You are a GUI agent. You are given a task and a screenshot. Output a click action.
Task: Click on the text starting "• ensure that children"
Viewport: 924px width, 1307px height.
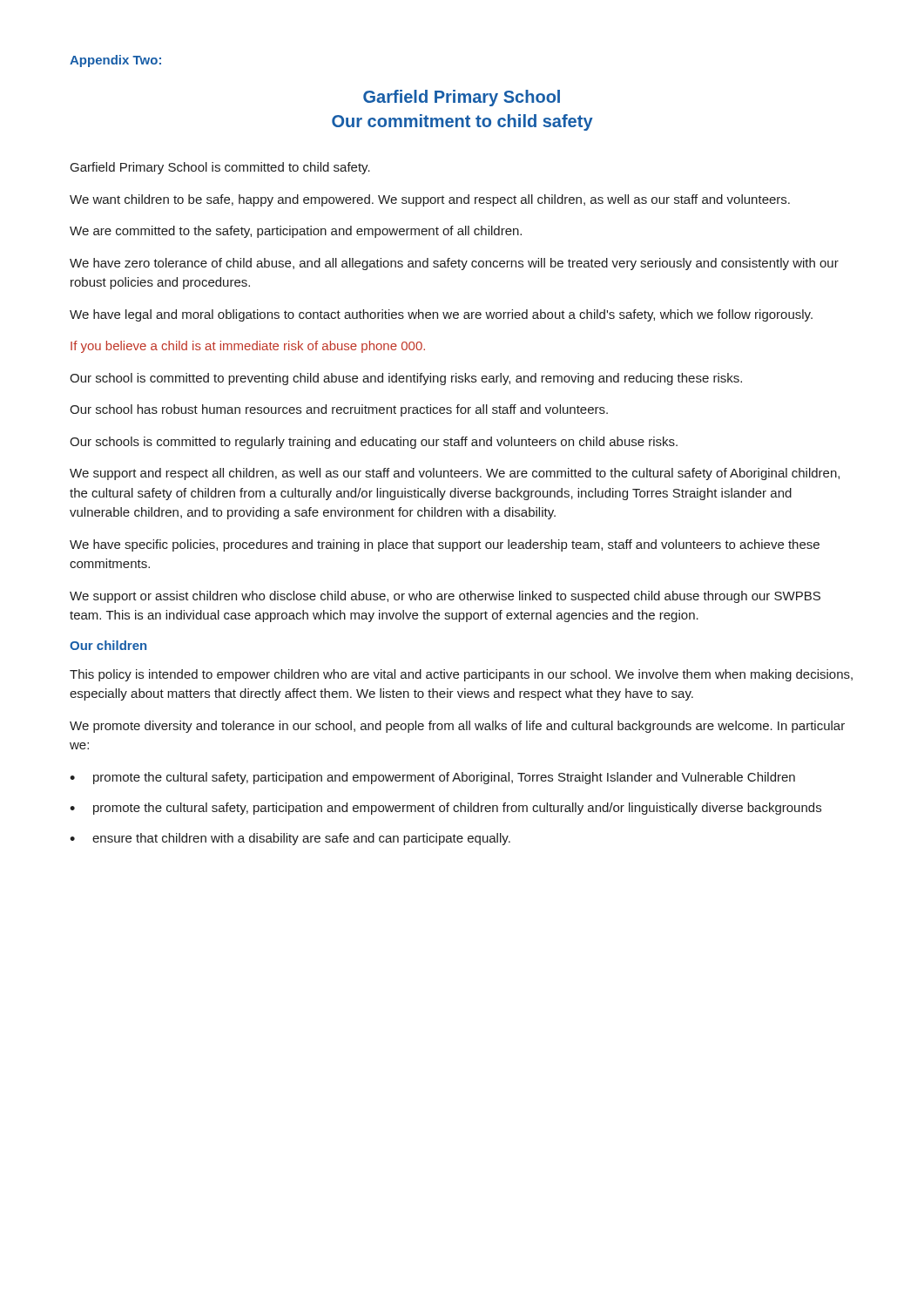point(290,839)
